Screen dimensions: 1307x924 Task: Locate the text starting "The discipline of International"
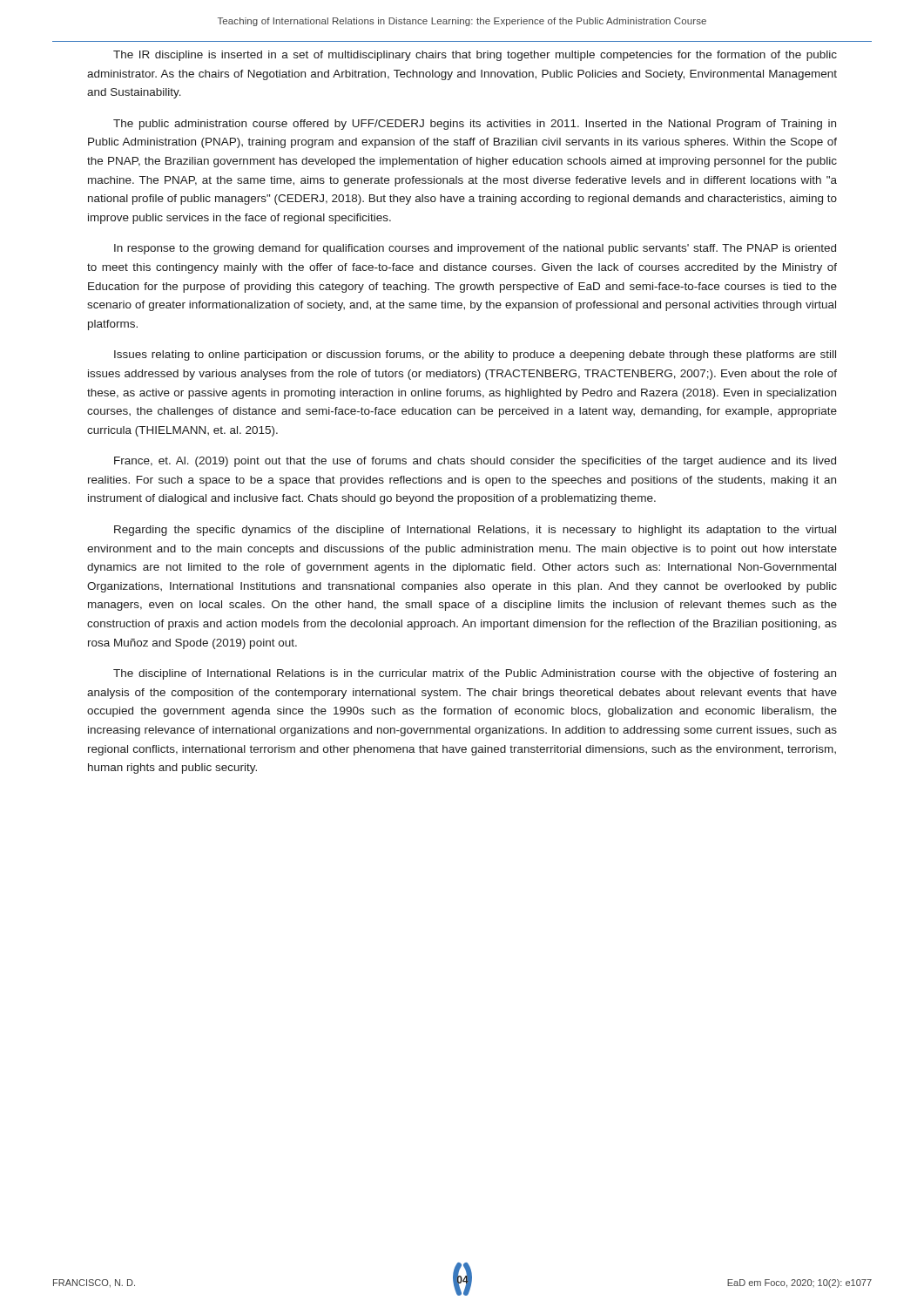tap(462, 720)
